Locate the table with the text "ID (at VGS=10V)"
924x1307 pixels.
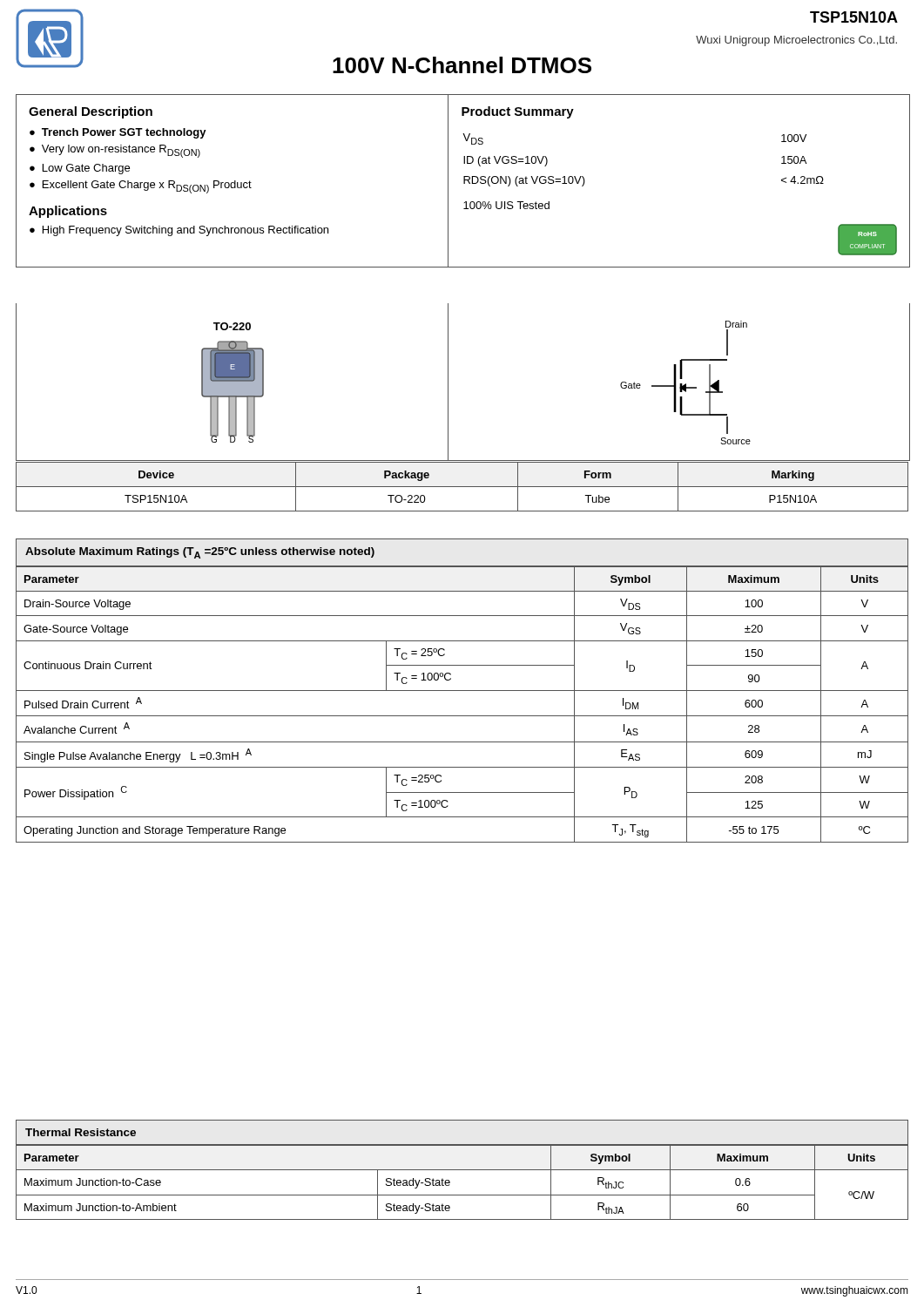679,171
